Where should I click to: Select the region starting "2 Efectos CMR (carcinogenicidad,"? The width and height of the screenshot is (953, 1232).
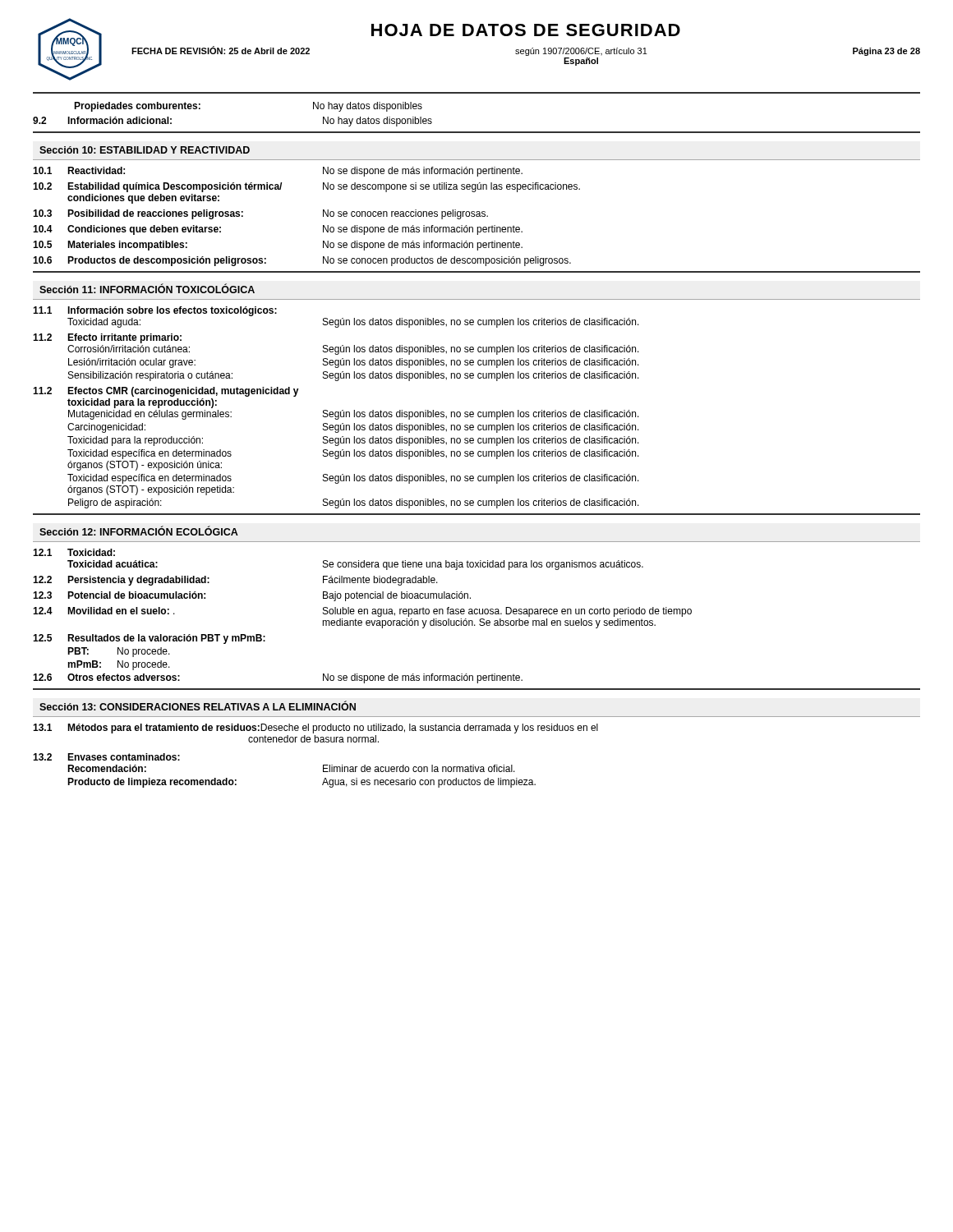(476, 447)
